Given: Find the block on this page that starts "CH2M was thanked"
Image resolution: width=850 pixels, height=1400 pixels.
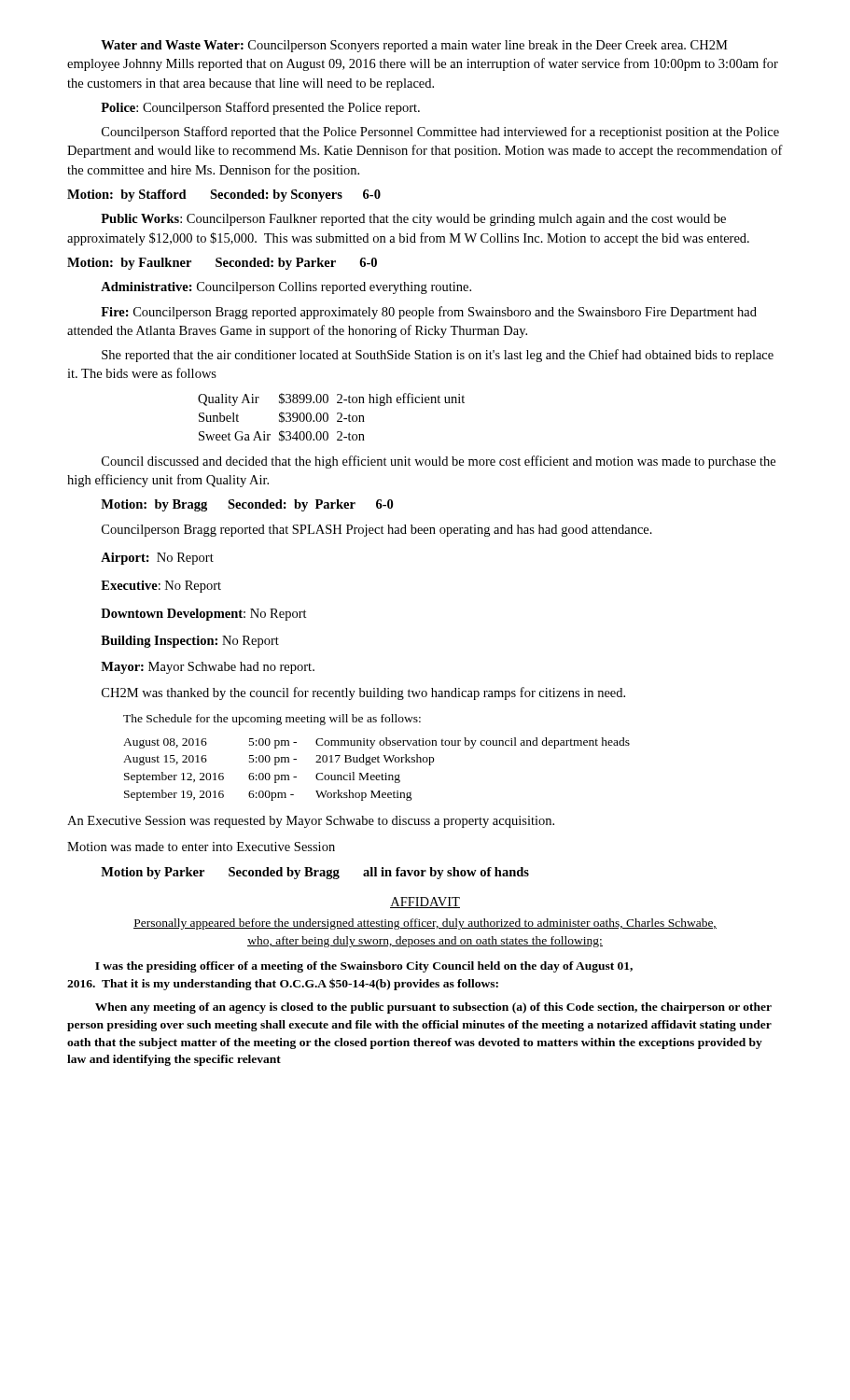Looking at the screenshot, I should [425, 693].
